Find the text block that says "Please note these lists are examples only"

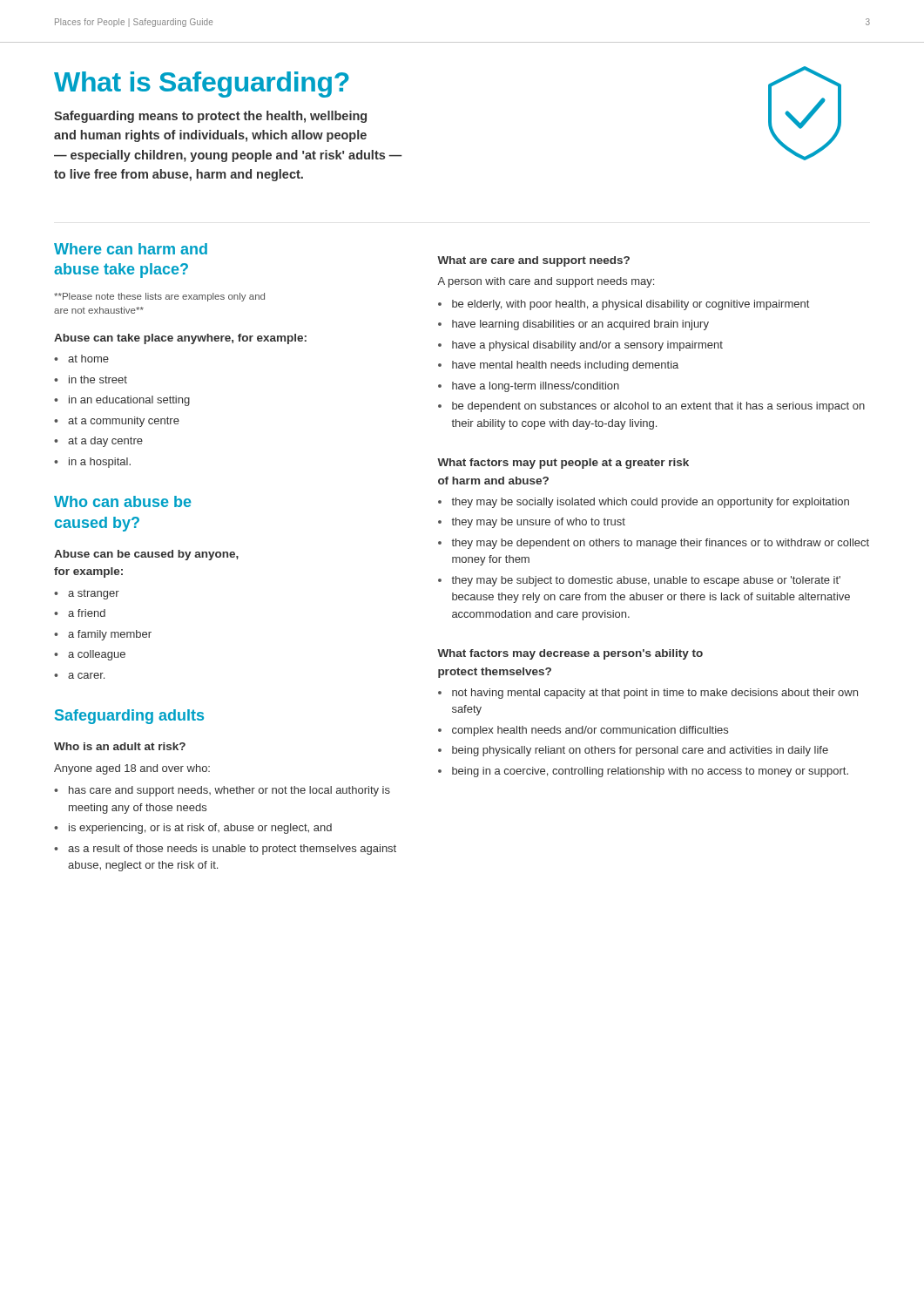pyautogui.click(x=160, y=303)
